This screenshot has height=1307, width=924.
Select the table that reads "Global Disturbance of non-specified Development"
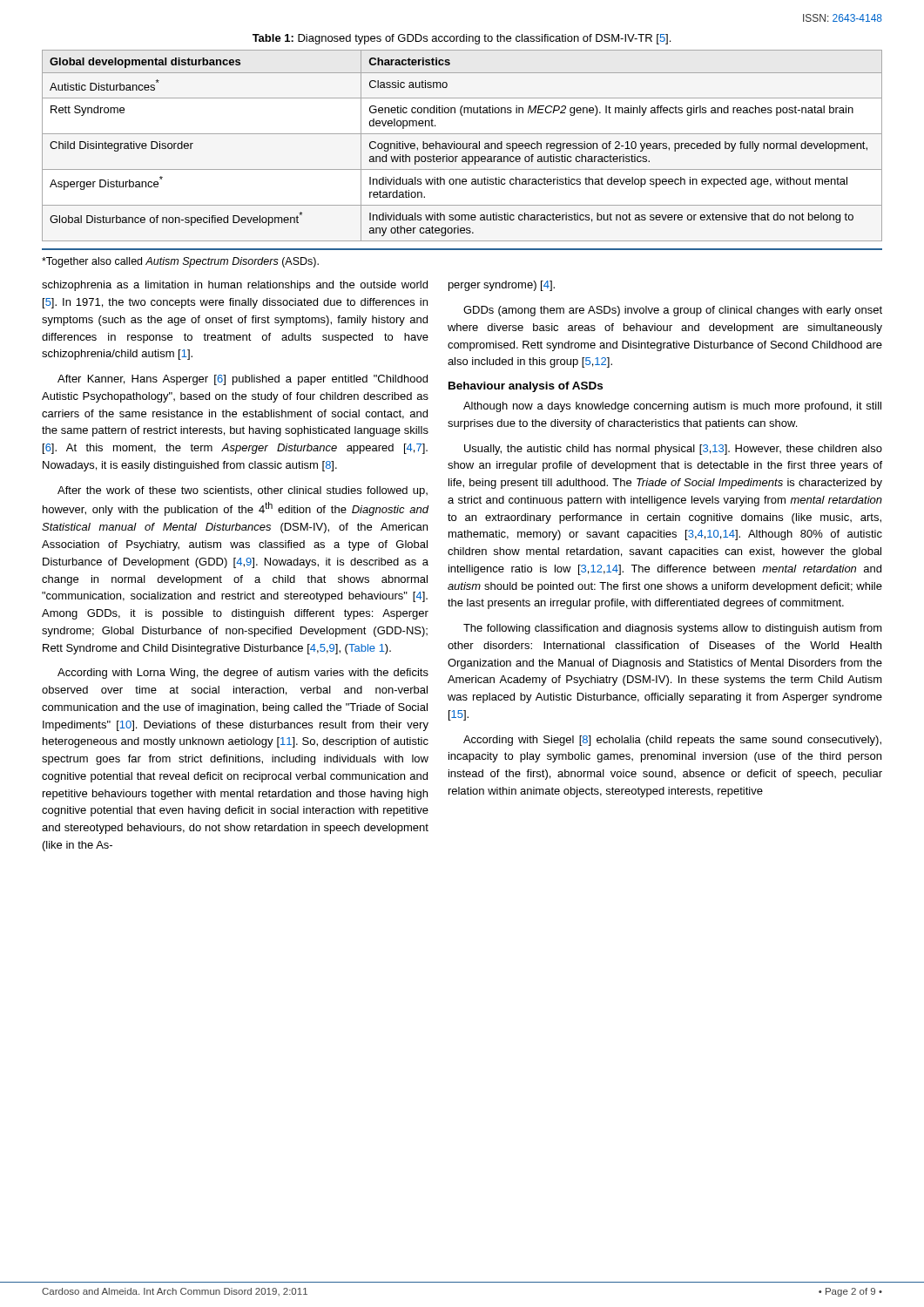pyautogui.click(x=462, y=146)
